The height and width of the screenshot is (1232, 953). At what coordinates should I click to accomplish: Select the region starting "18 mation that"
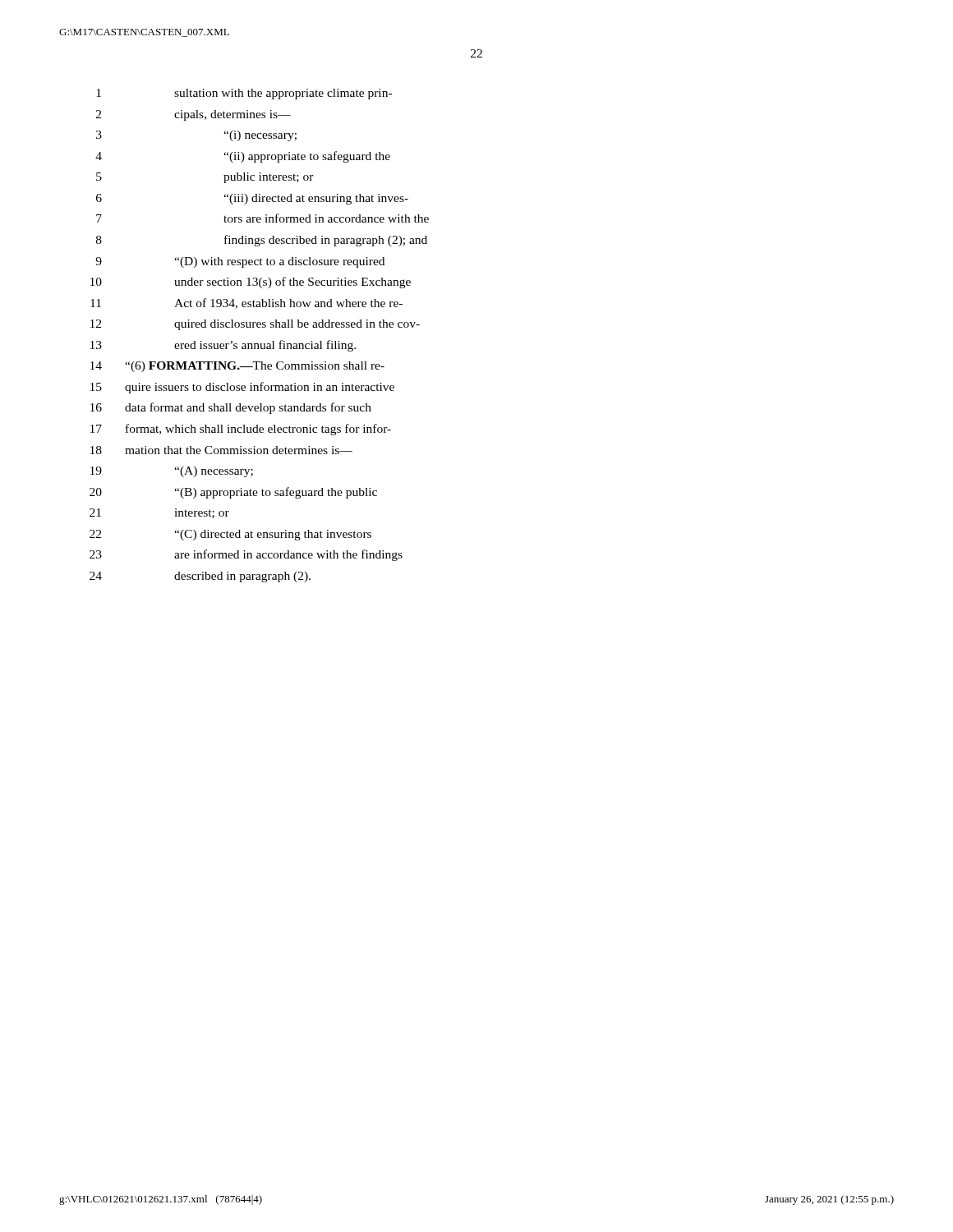point(221,450)
